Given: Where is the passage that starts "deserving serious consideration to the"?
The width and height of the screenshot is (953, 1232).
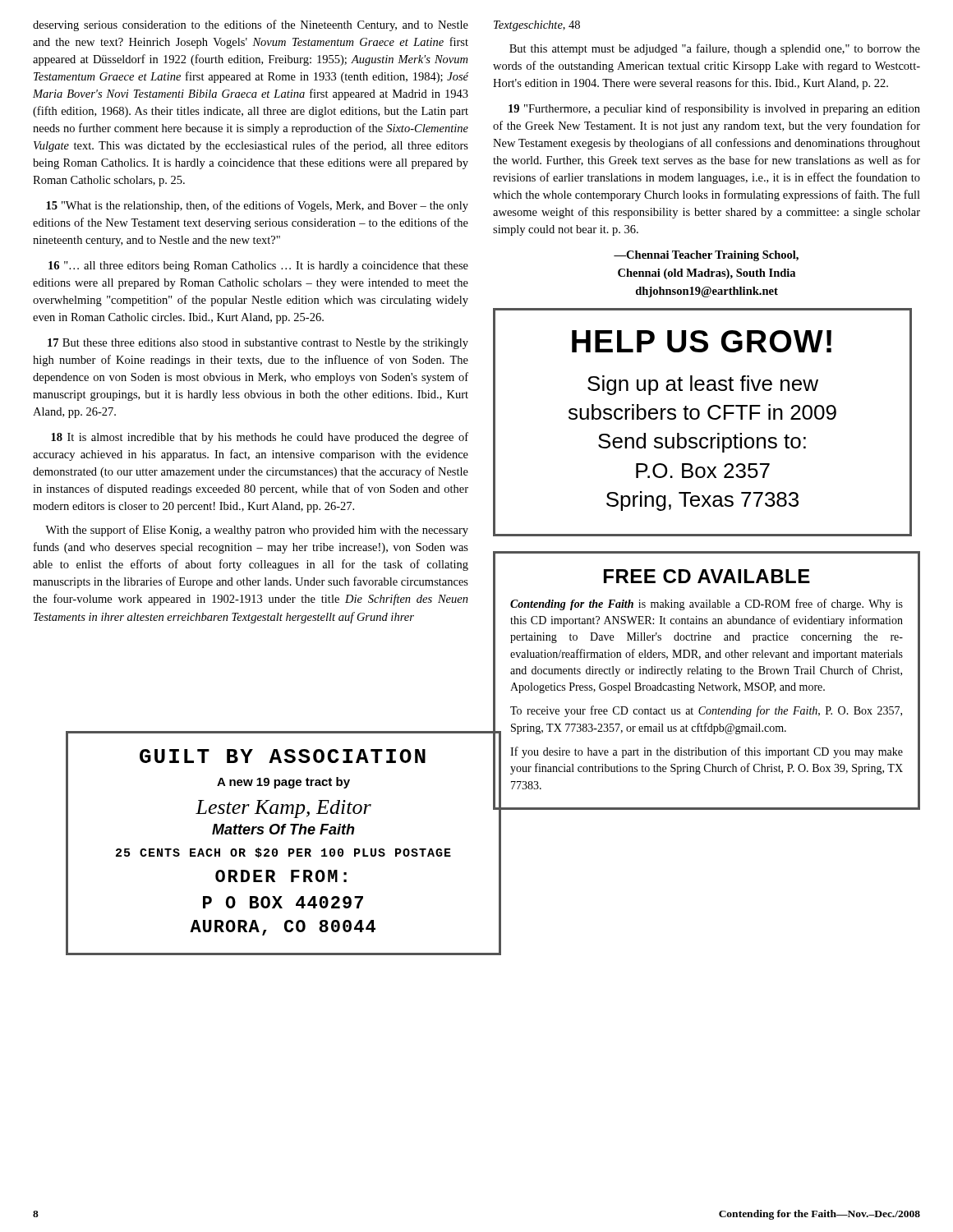Looking at the screenshot, I should pos(251,103).
